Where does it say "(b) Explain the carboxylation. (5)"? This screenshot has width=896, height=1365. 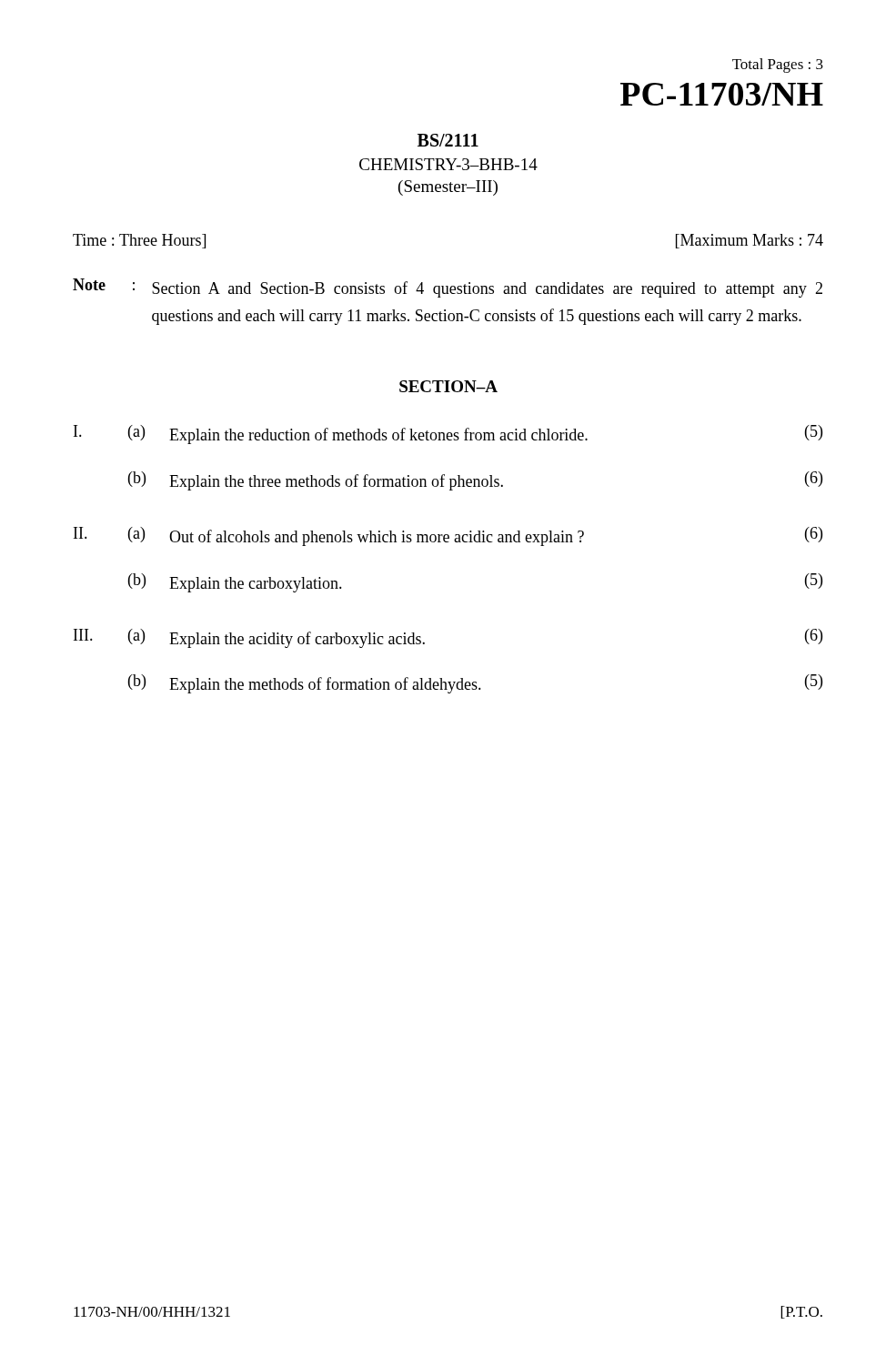[x=240, y=582]
